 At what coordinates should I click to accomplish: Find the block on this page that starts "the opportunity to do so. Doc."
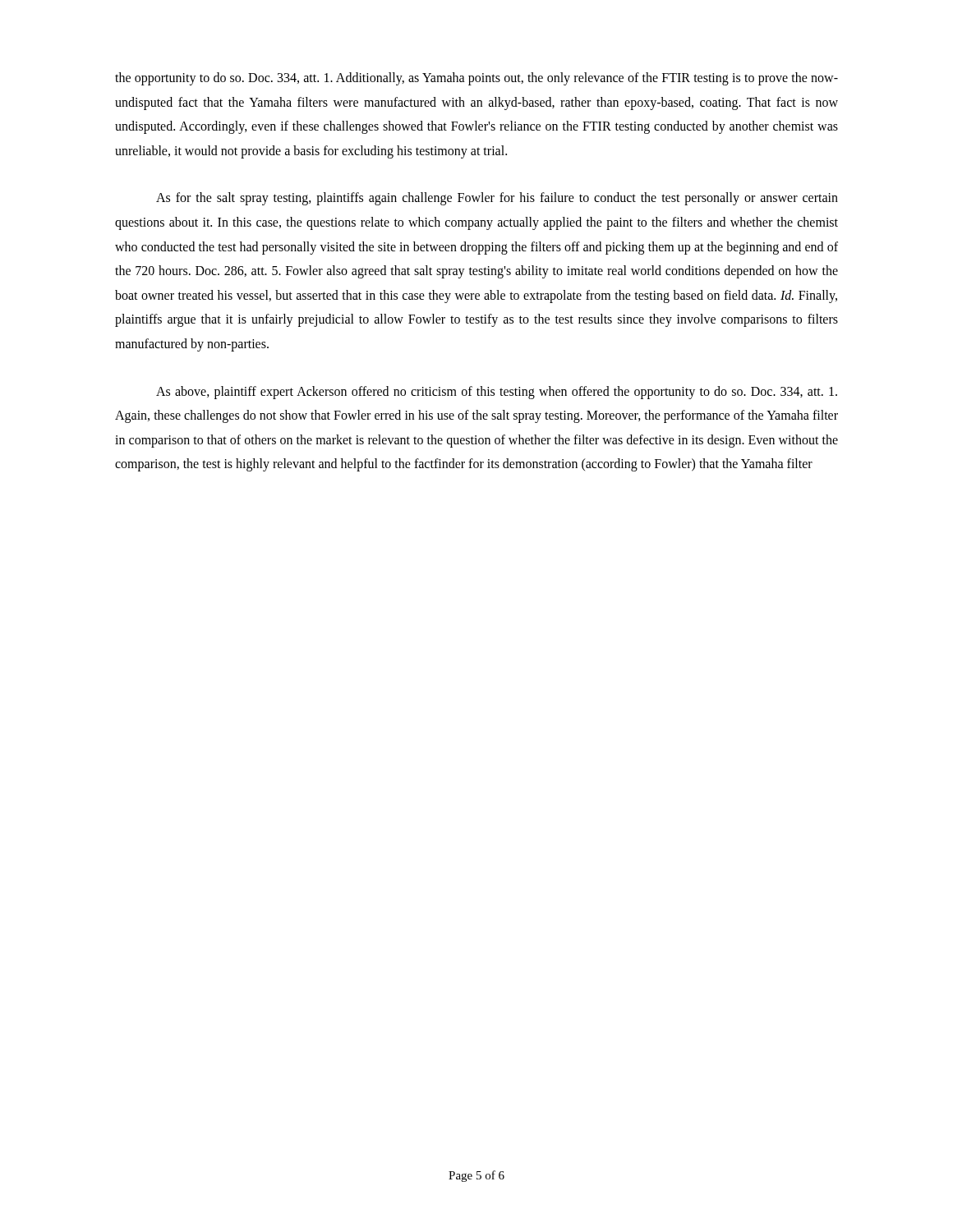476,114
